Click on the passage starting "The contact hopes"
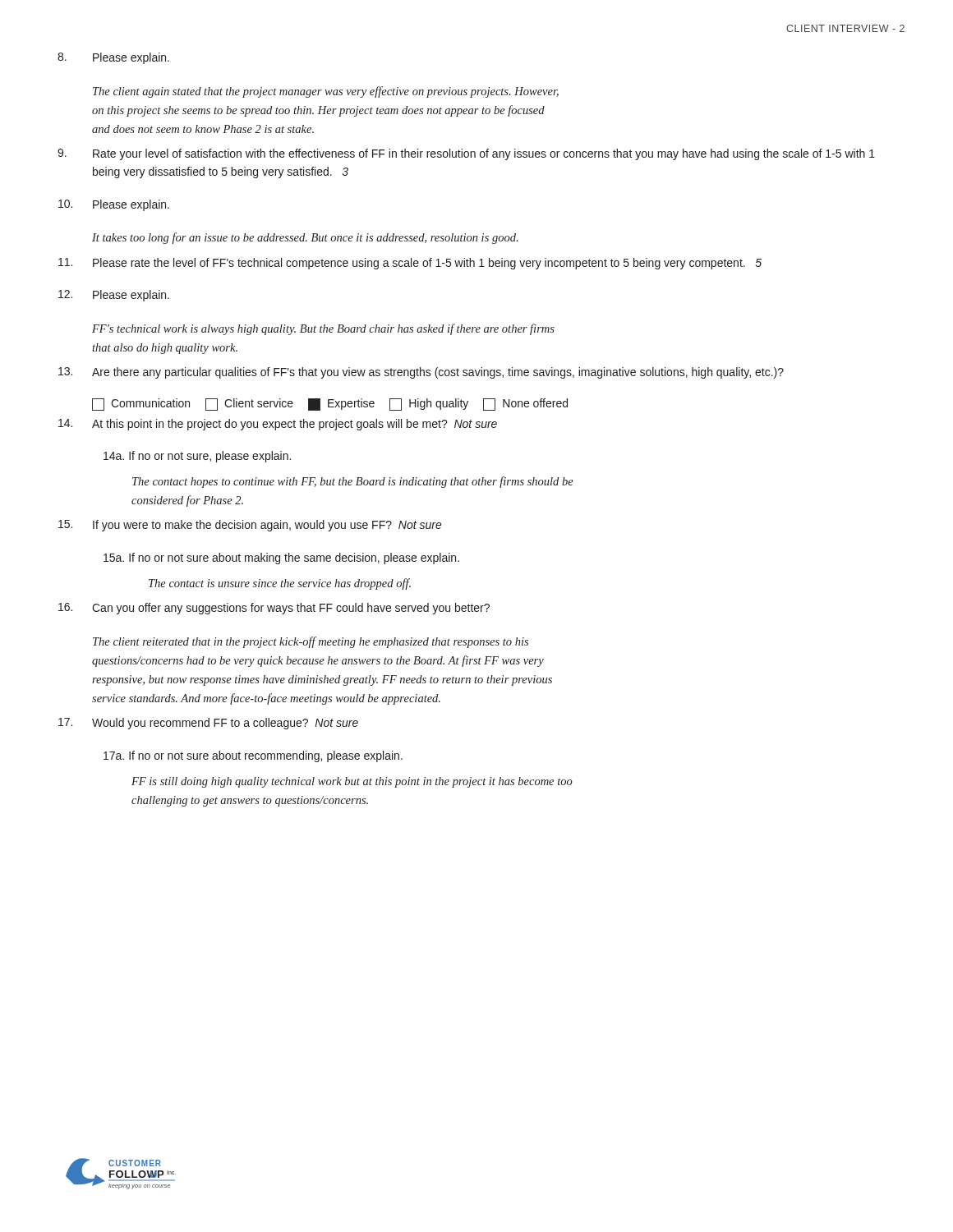Viewport: 953px width, 1232px height. click(352, 491)
